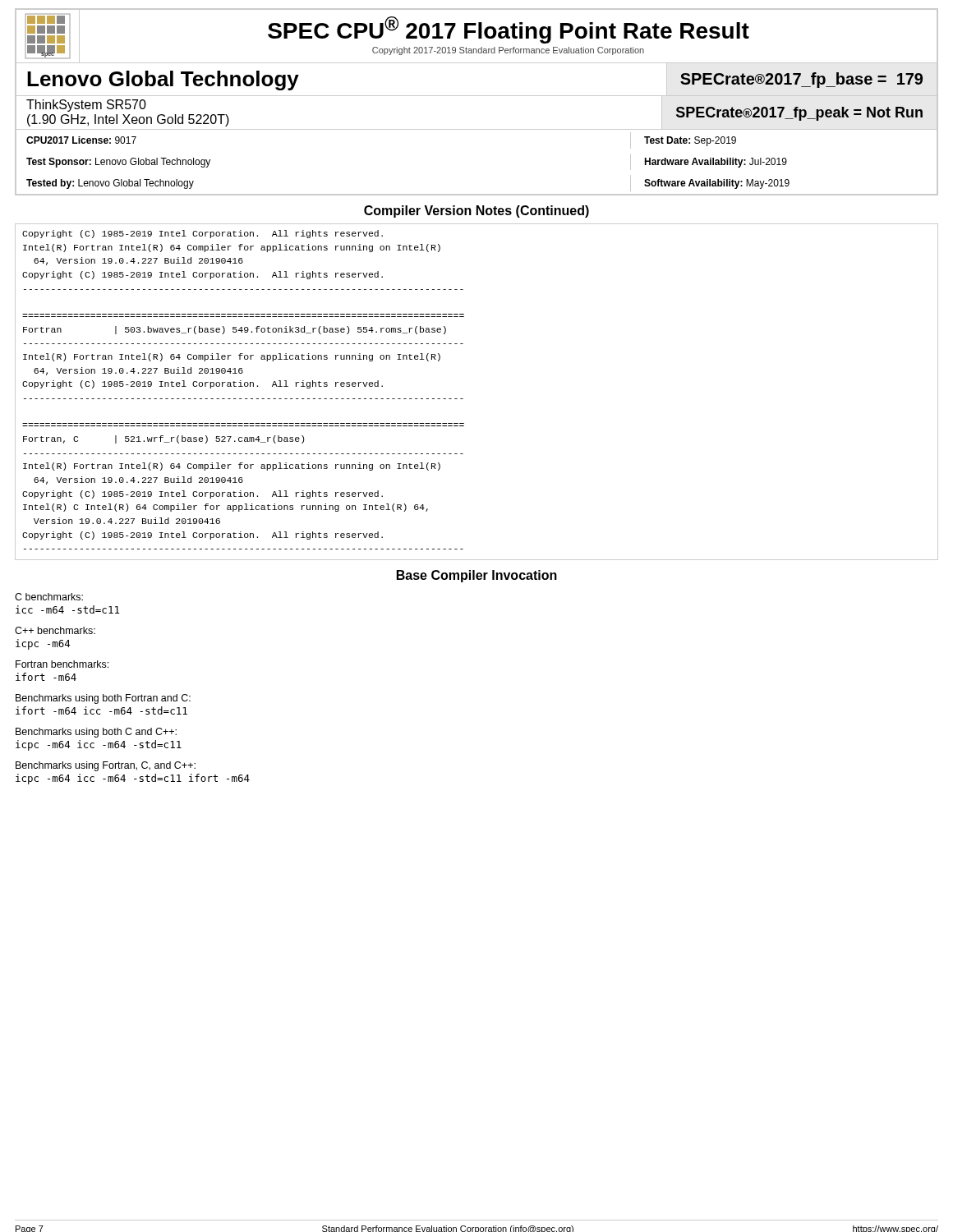The image size is (953, 1232).
Task: Click the passage that begins "Benchmarks using both C and C++: icpc -m64"
Action: tap(96, 733)
